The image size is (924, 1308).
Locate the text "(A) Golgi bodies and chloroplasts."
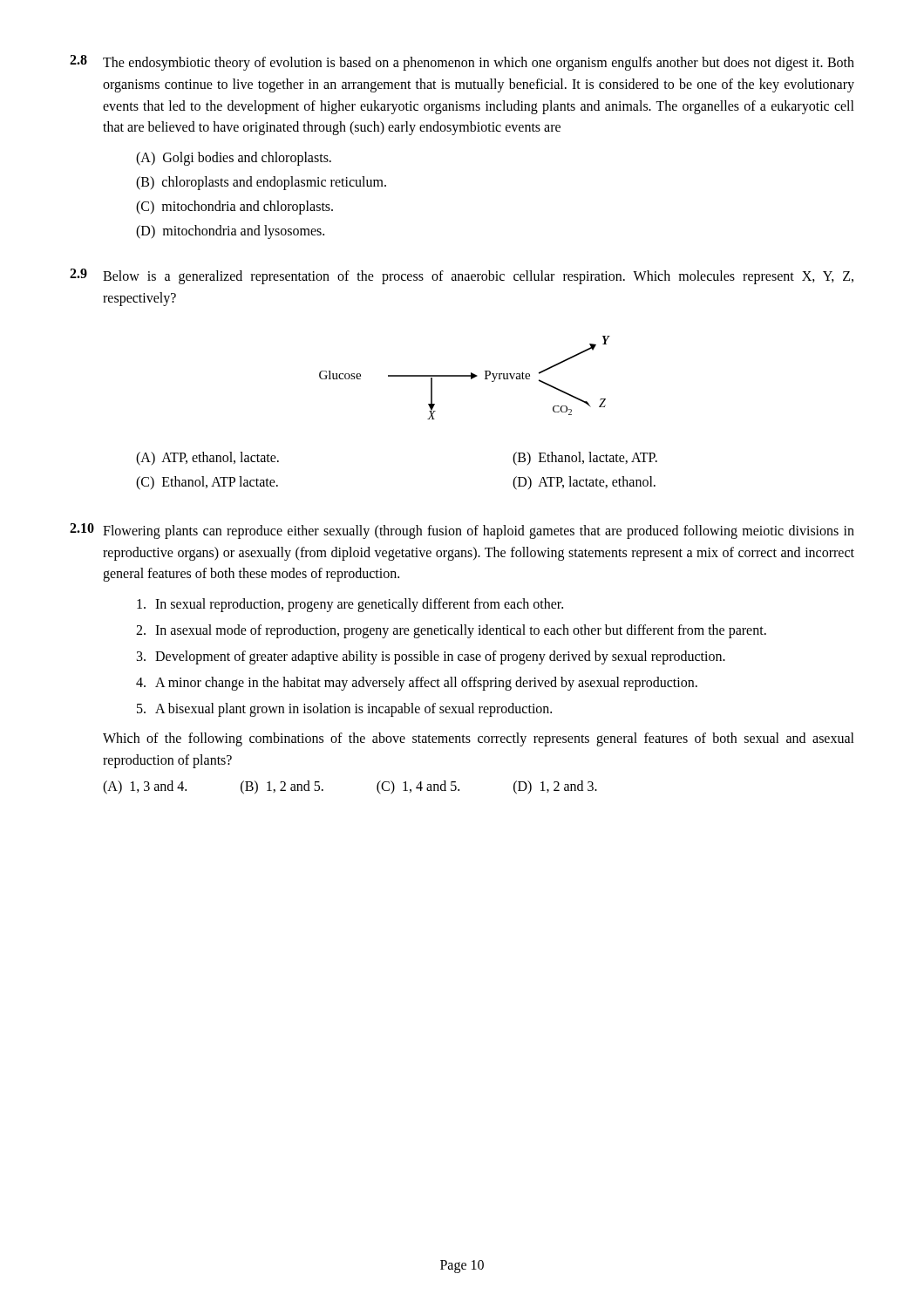pos(234,158)
